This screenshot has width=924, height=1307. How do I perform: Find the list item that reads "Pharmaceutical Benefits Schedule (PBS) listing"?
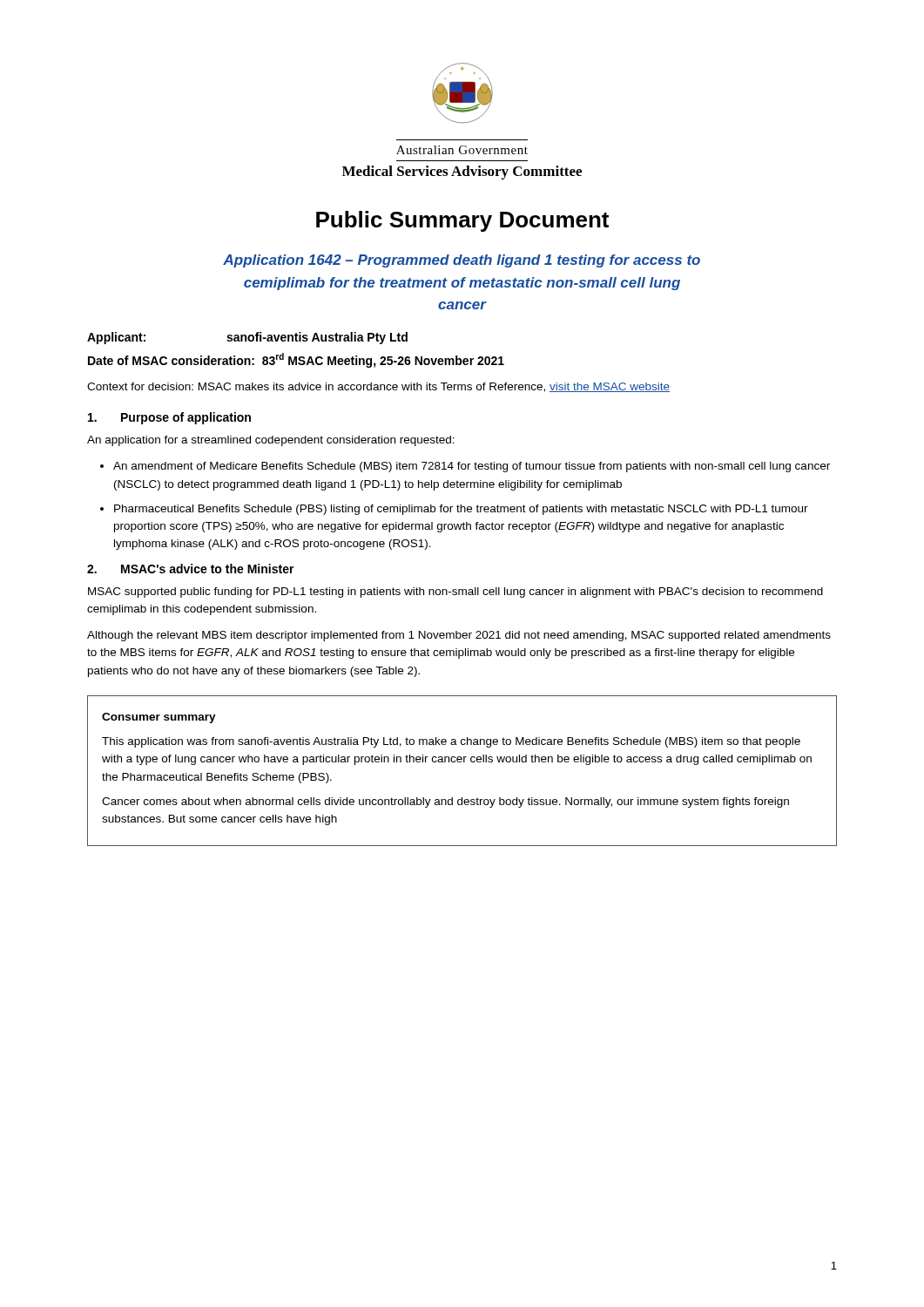pos(461,526)
